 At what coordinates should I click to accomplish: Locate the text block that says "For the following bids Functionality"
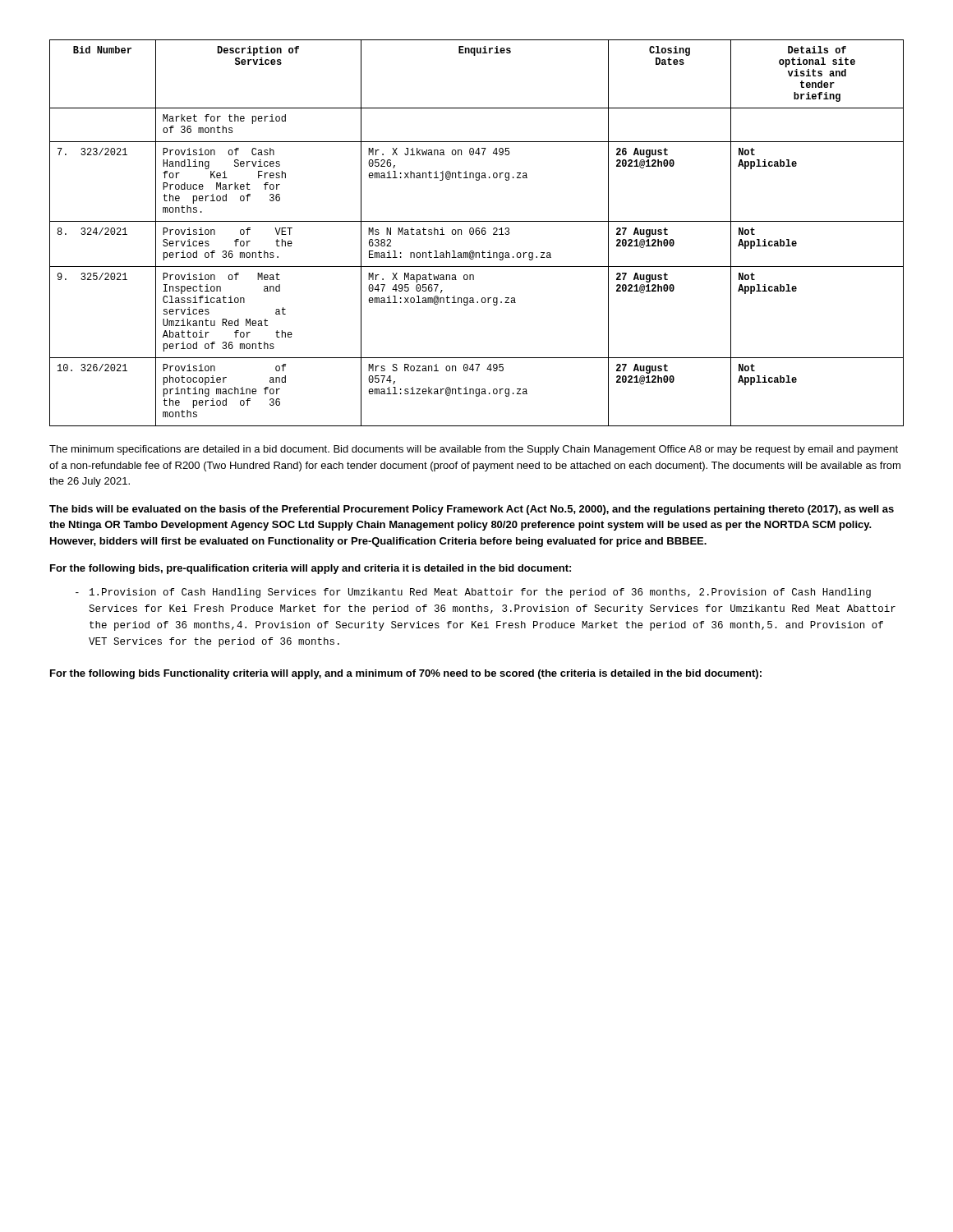406,673
